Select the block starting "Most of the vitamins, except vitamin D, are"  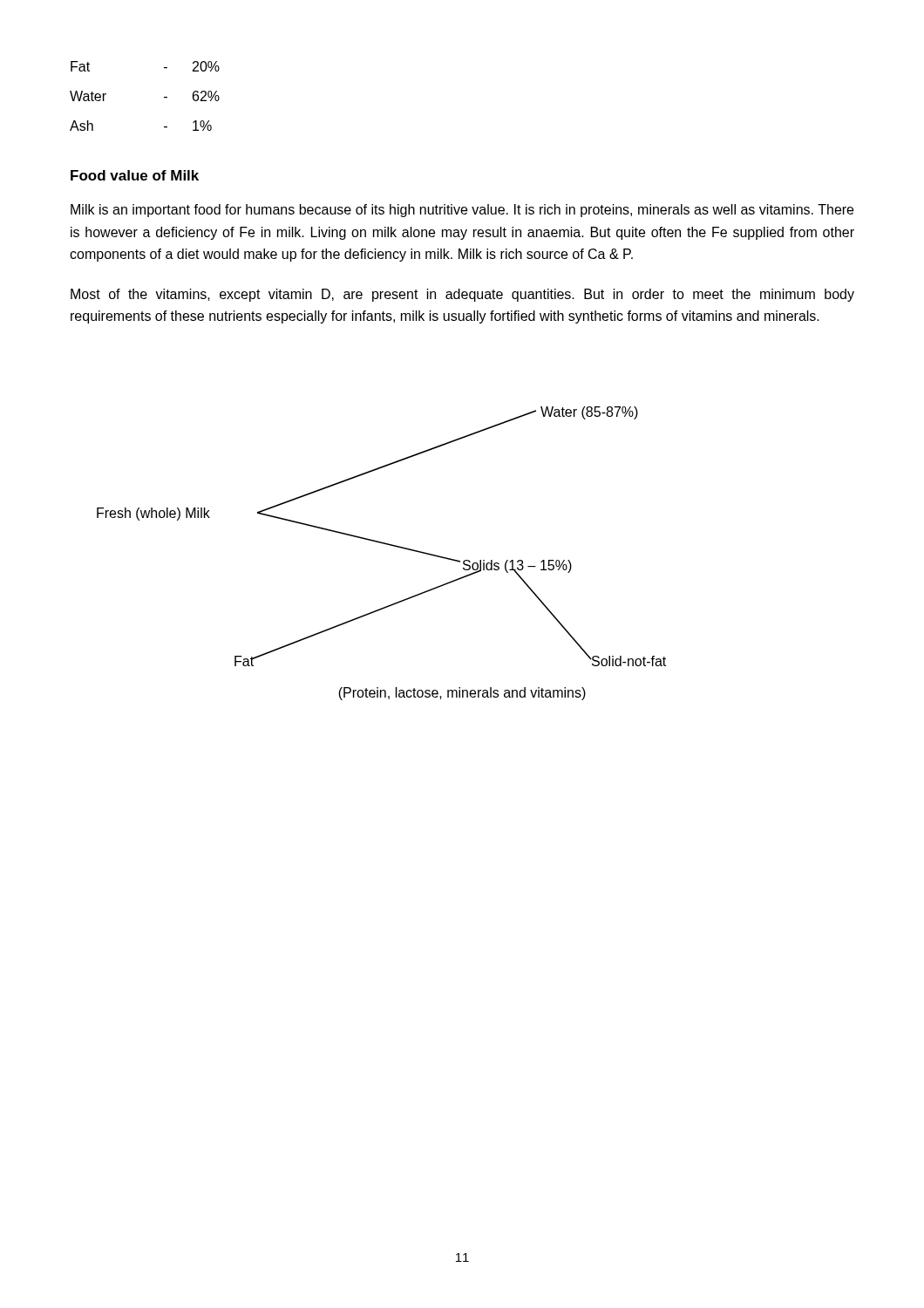click(462, 305)
